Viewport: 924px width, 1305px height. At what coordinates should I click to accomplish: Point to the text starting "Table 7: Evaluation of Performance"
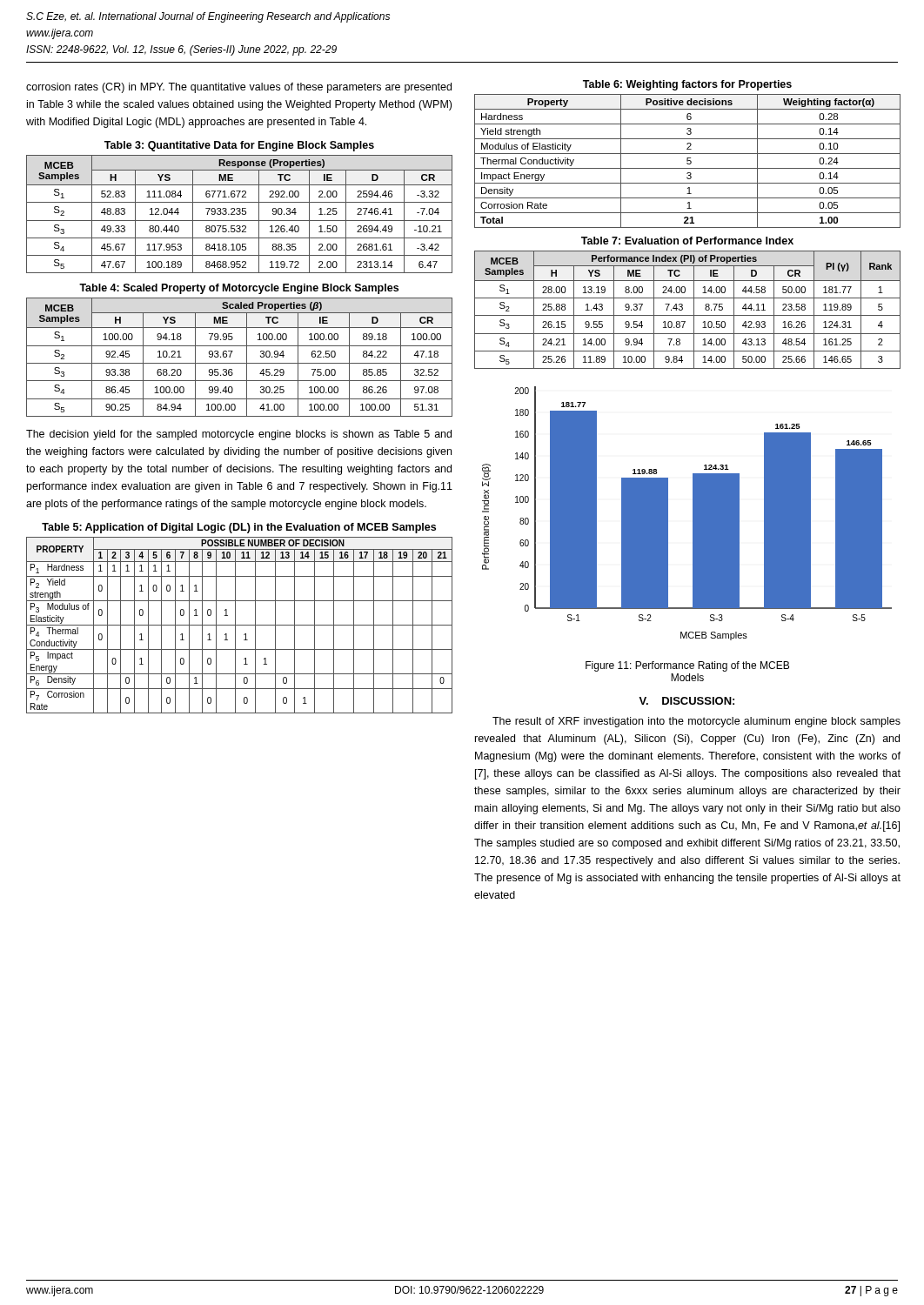(687, 241)
